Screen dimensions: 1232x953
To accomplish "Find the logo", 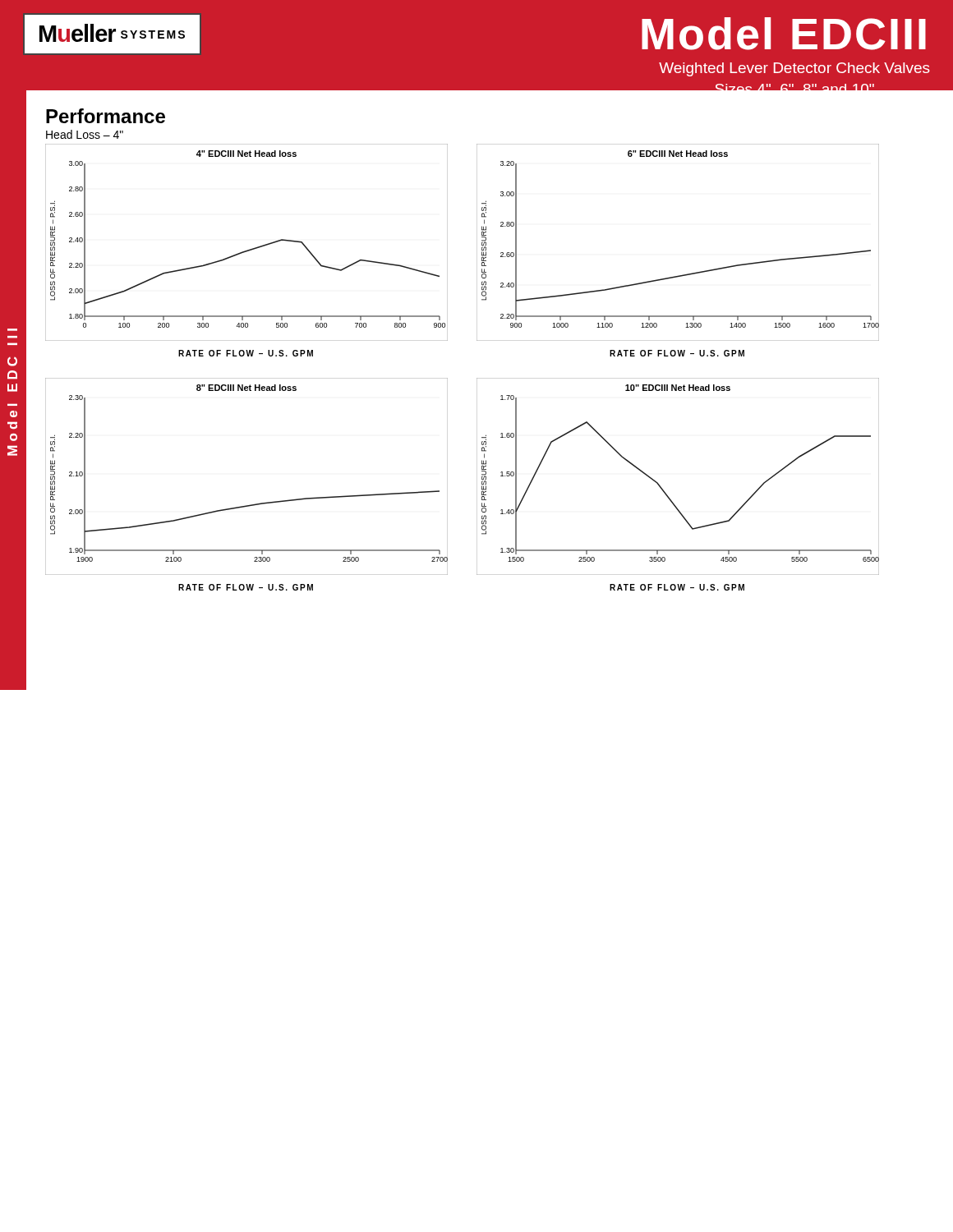I will pos(112,34).
